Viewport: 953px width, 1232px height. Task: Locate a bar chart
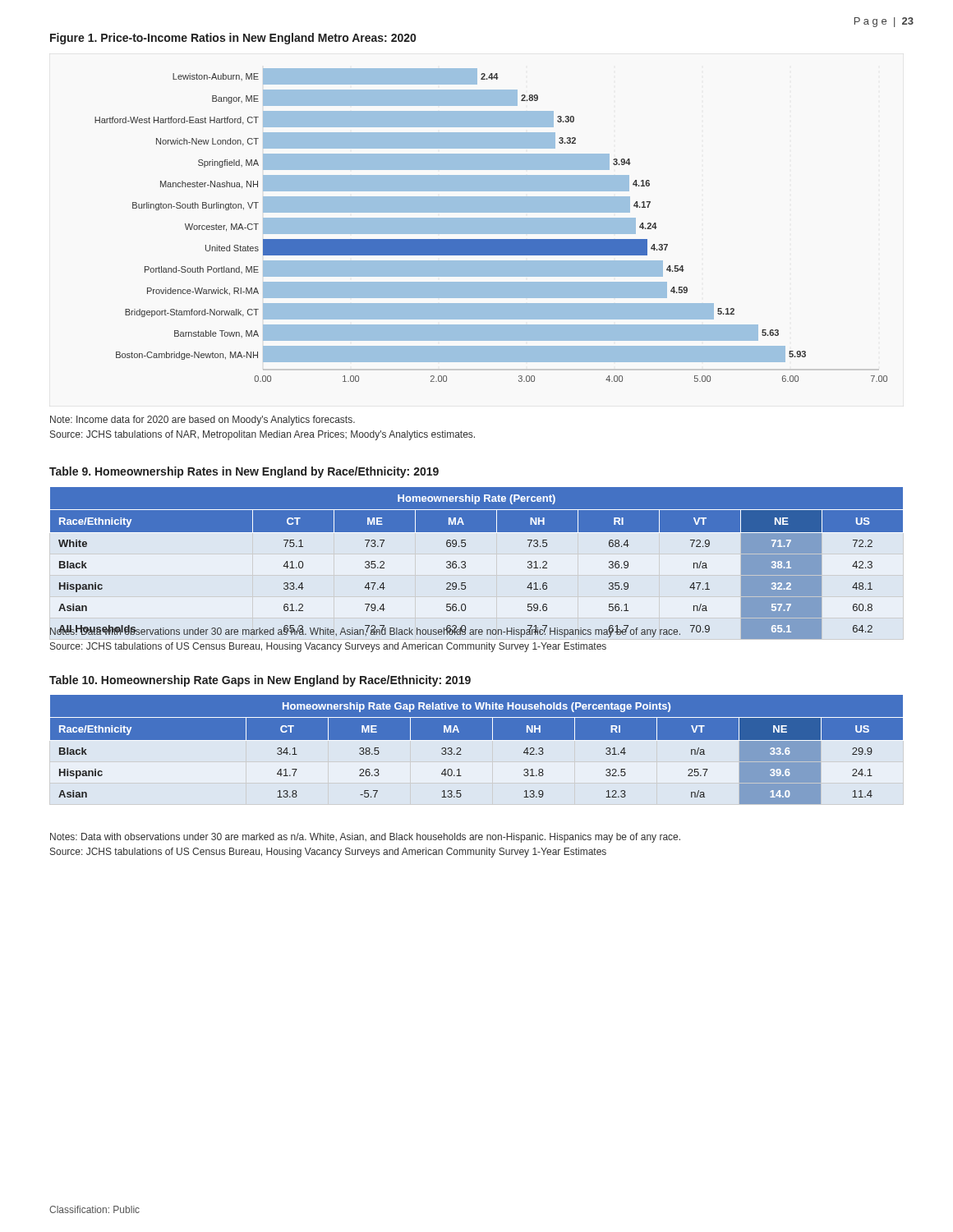click(x=476, y=230)
